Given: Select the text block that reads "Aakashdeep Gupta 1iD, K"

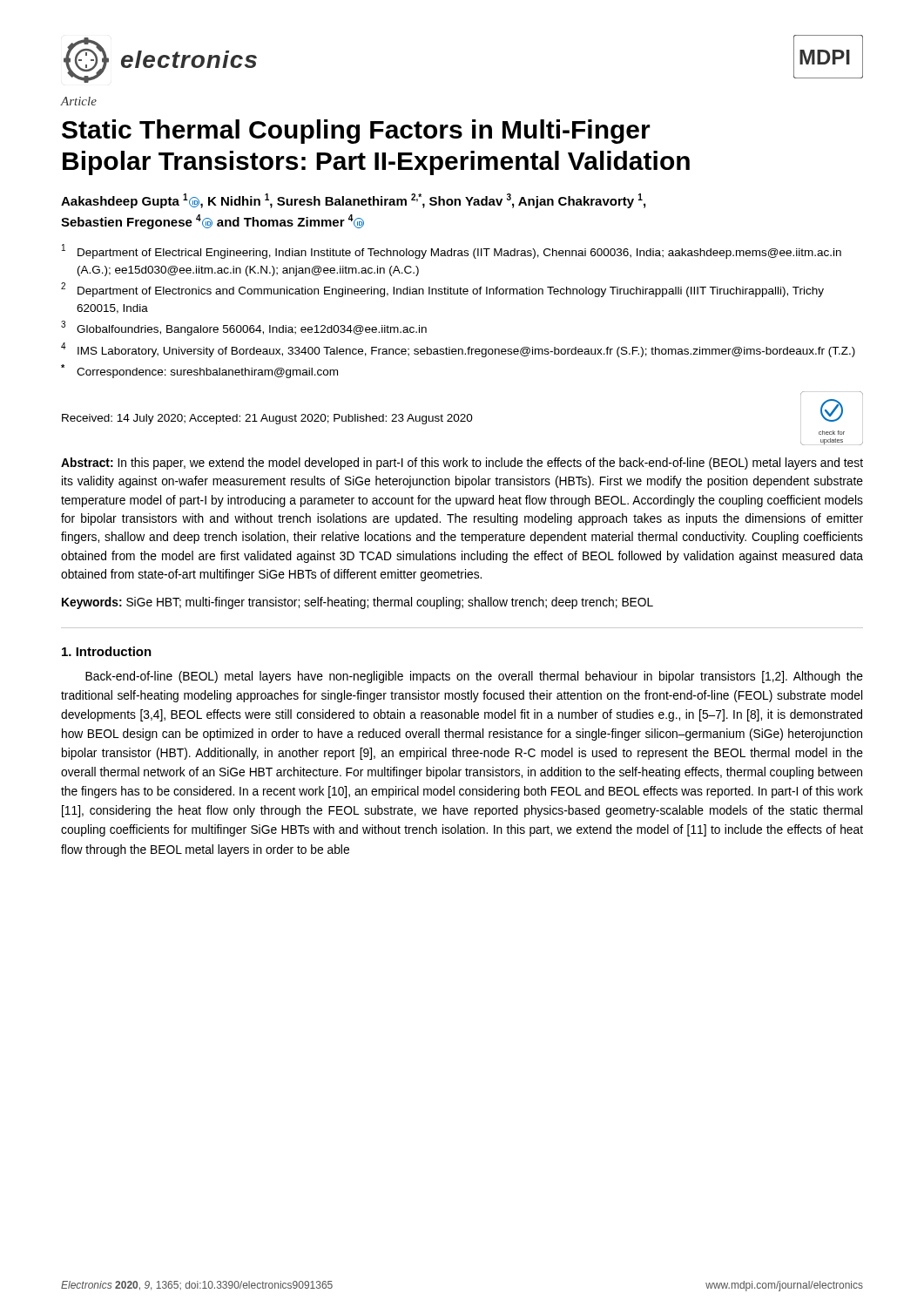Looking at the screenshot, I should [354, 211].
